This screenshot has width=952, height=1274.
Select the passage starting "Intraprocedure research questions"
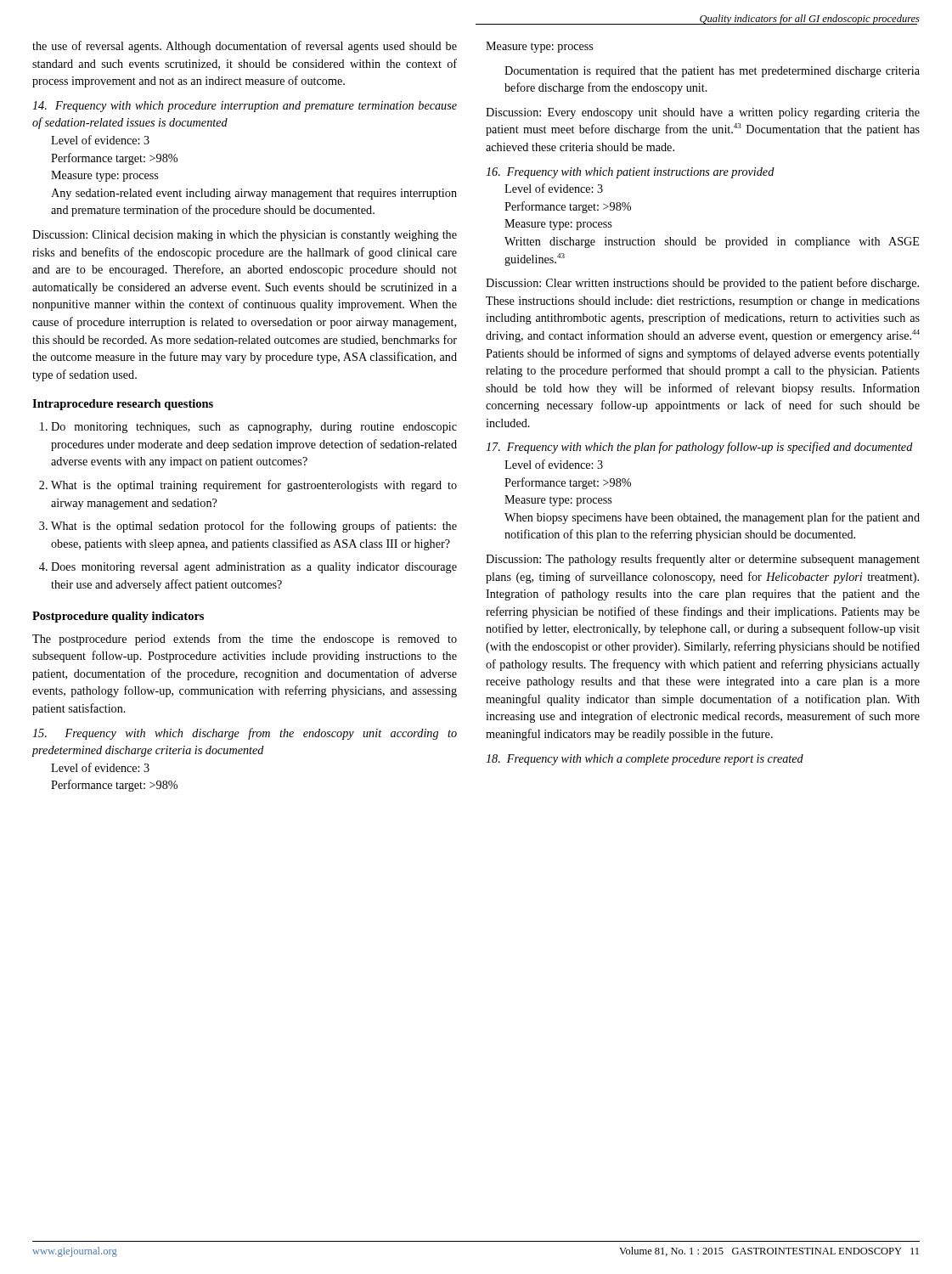pos(123,404)
